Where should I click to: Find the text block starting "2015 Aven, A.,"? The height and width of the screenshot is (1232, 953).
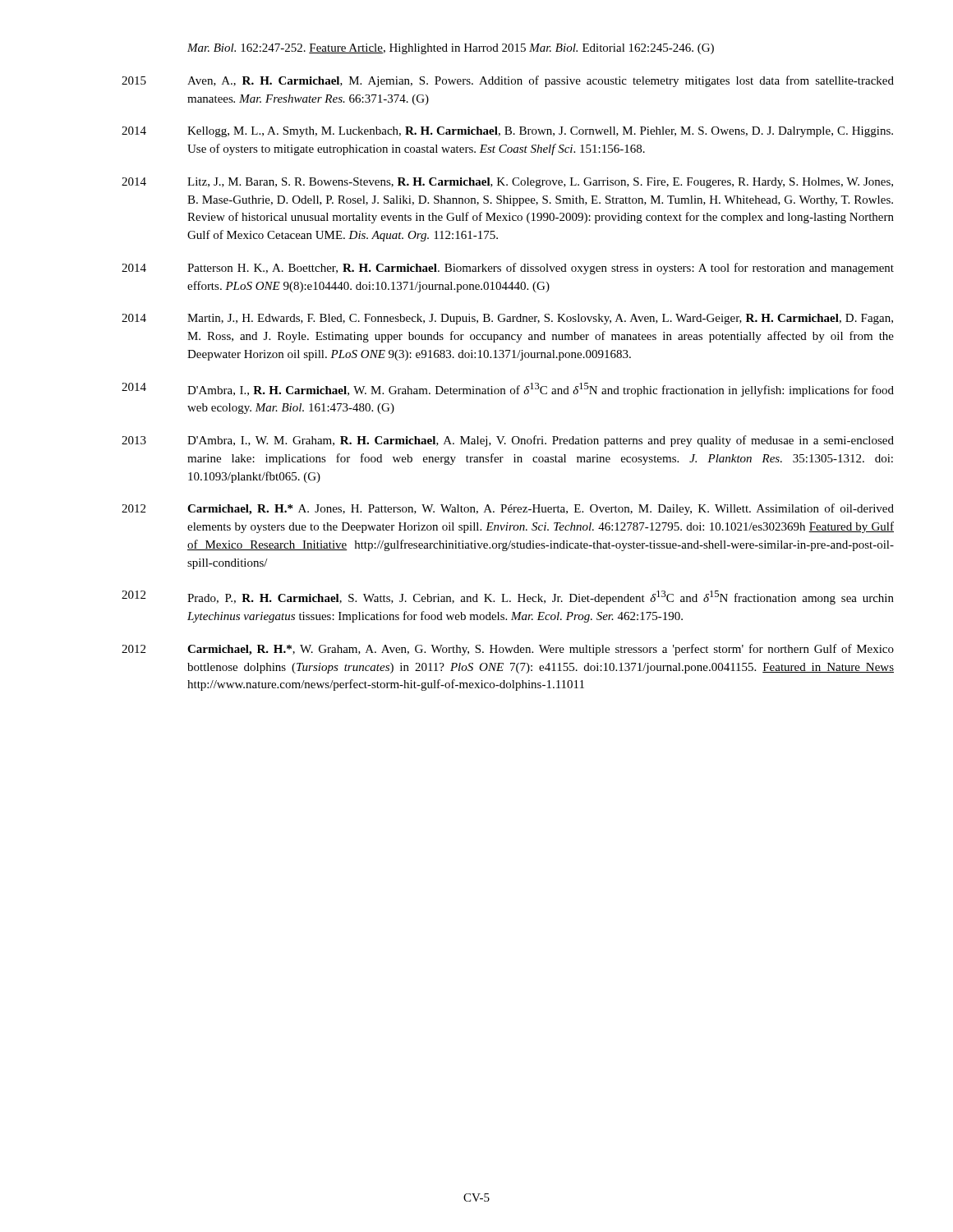pyautogui.click(x=508, y=90)
